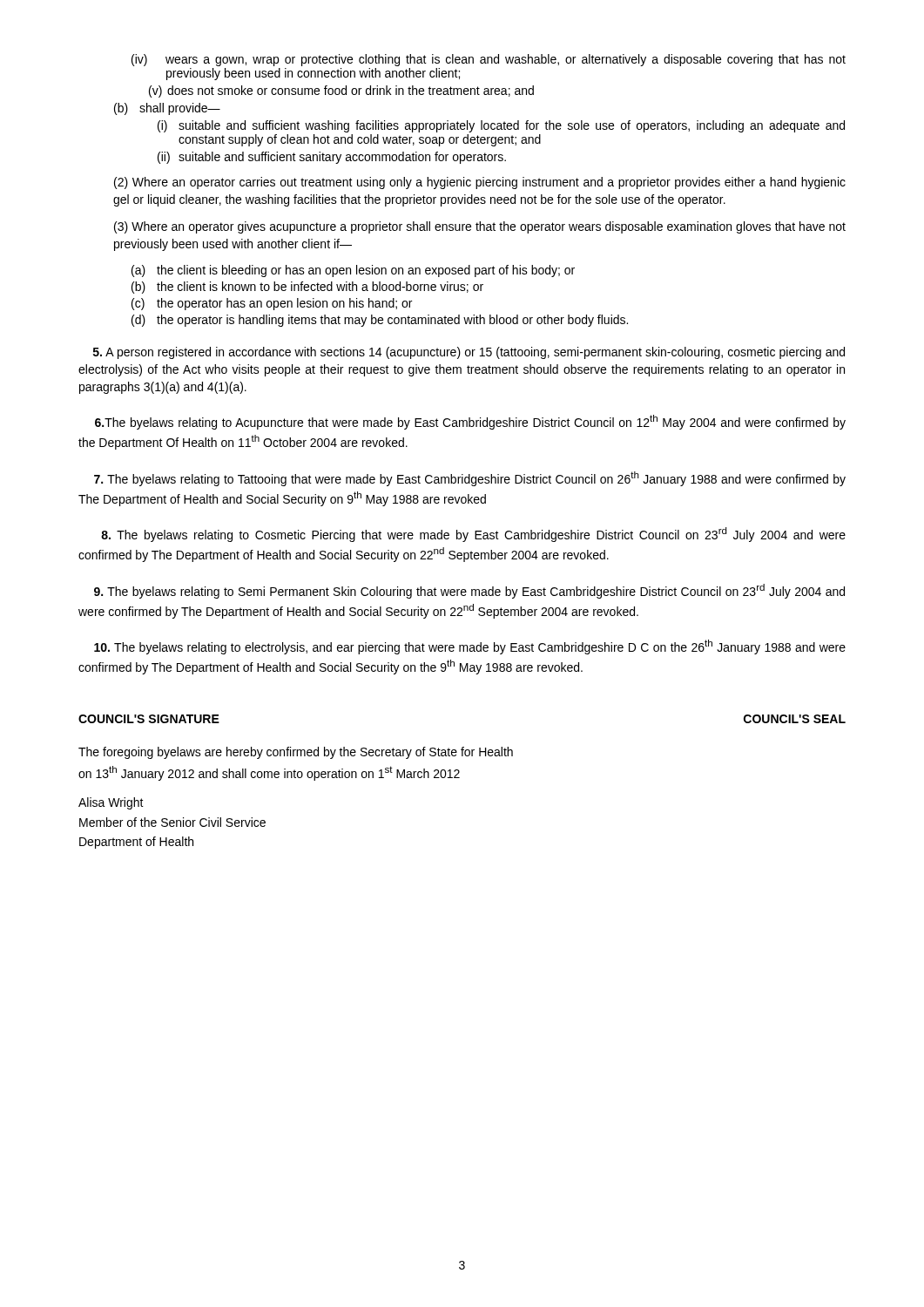
Task: Point to "COUNCIL'S SIGNATURE COUNCIL'S SEAL"
Action: [152, 718]
